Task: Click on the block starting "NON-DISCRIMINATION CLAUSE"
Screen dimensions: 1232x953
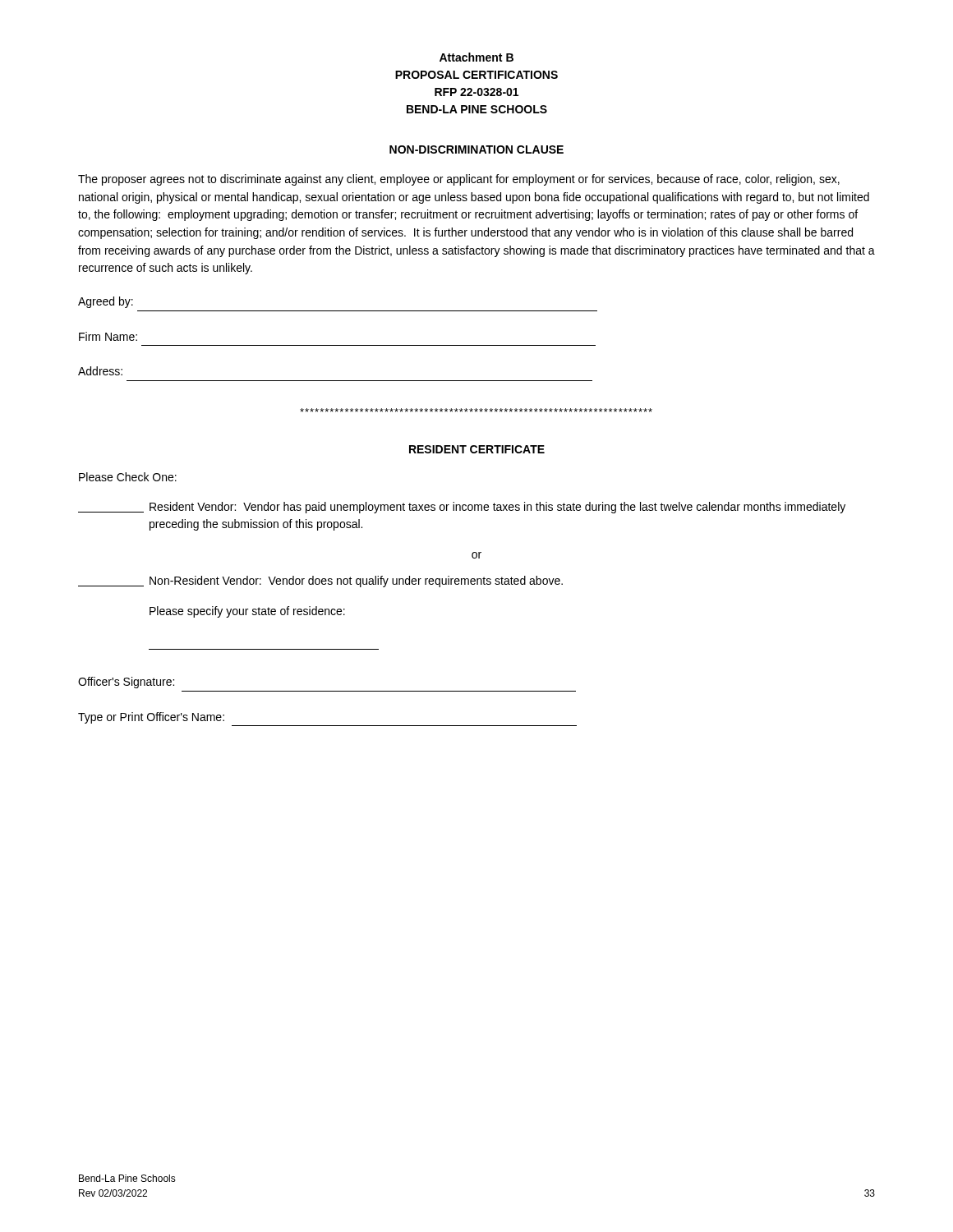Action: [476, 150]
